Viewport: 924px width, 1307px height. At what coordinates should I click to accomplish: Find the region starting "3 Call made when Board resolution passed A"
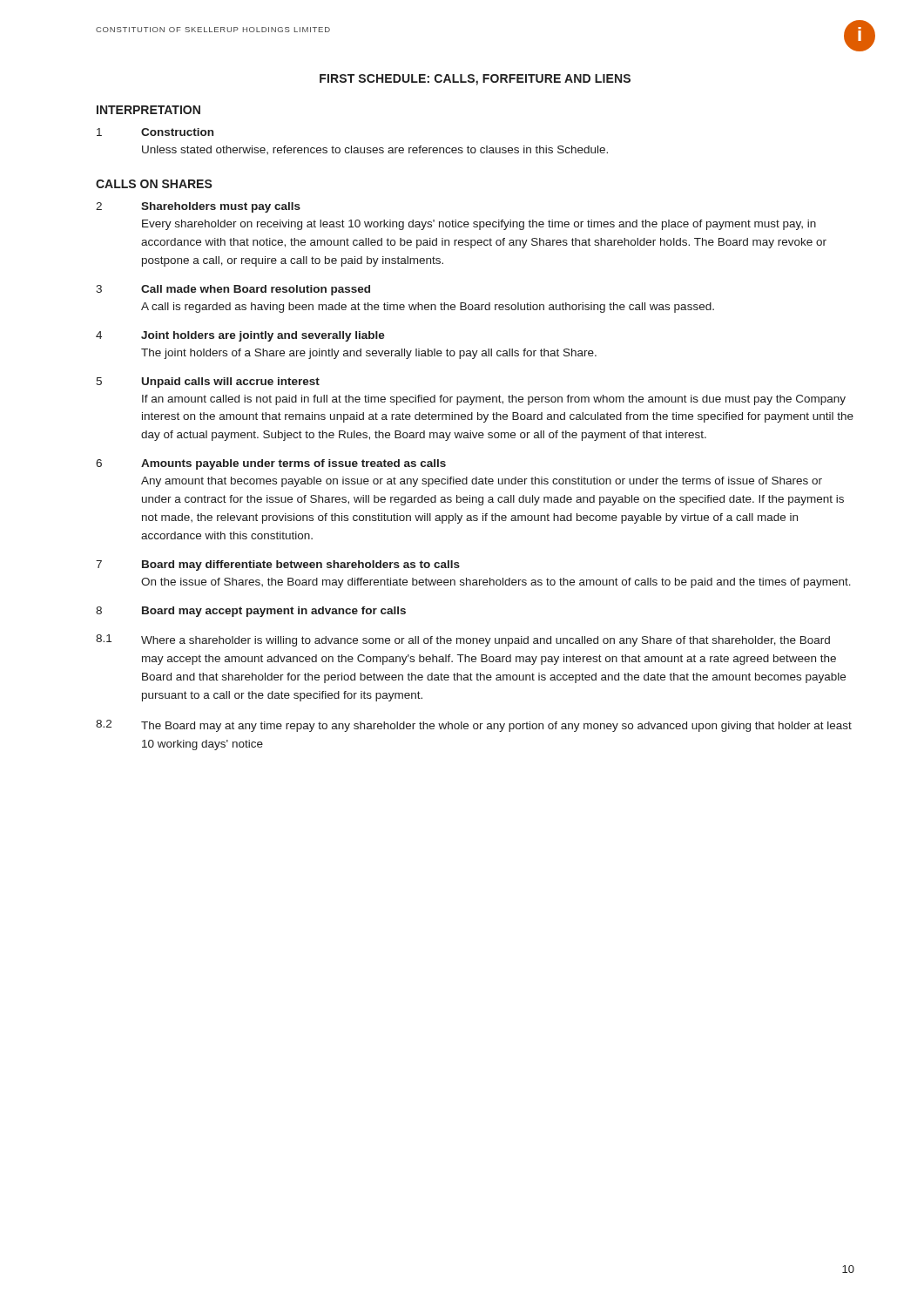(475, 299)
